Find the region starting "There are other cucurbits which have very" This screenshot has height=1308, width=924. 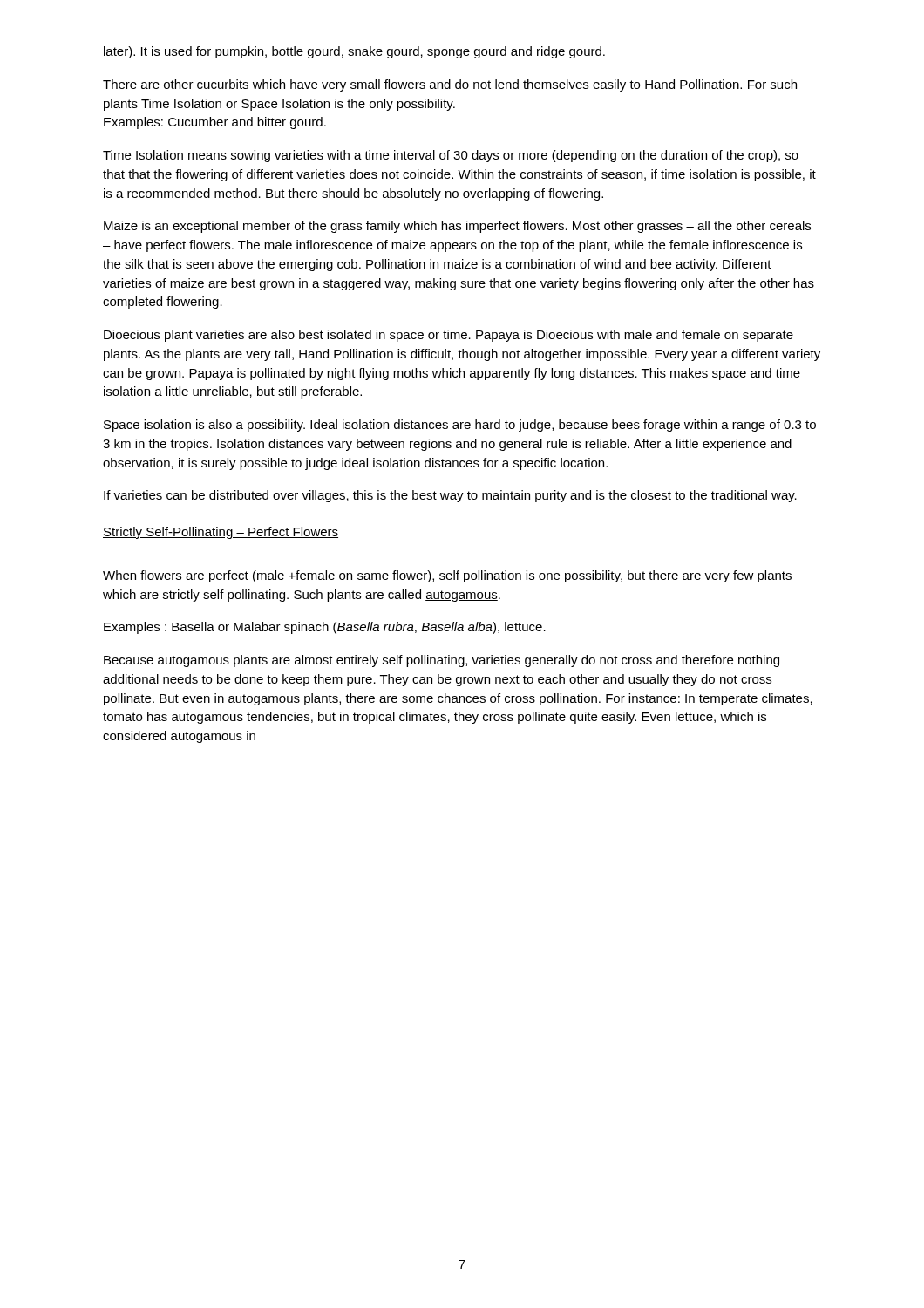tap(450, 103)
